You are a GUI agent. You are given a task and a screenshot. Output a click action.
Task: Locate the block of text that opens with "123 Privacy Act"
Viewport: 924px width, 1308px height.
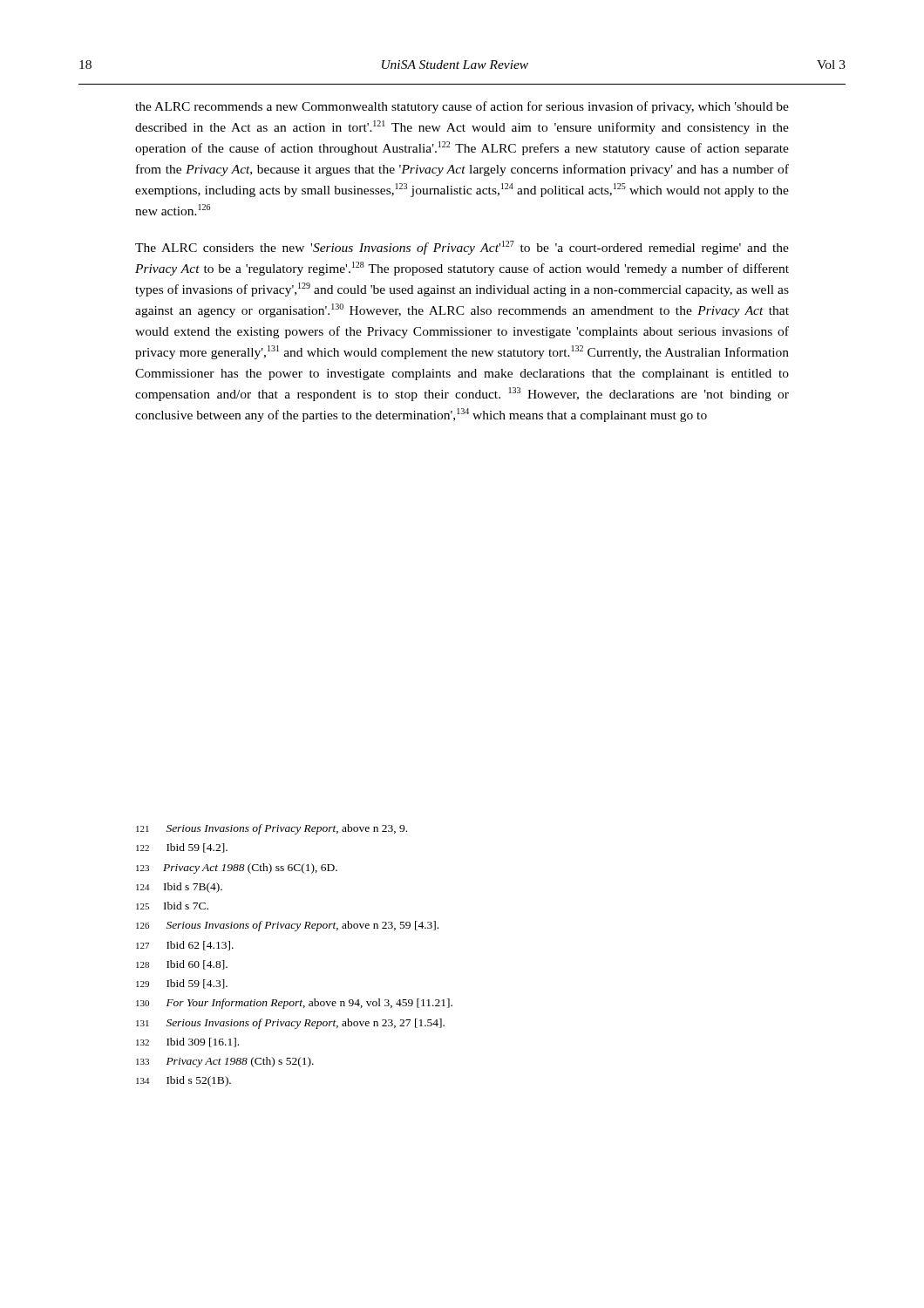(237, 869)
